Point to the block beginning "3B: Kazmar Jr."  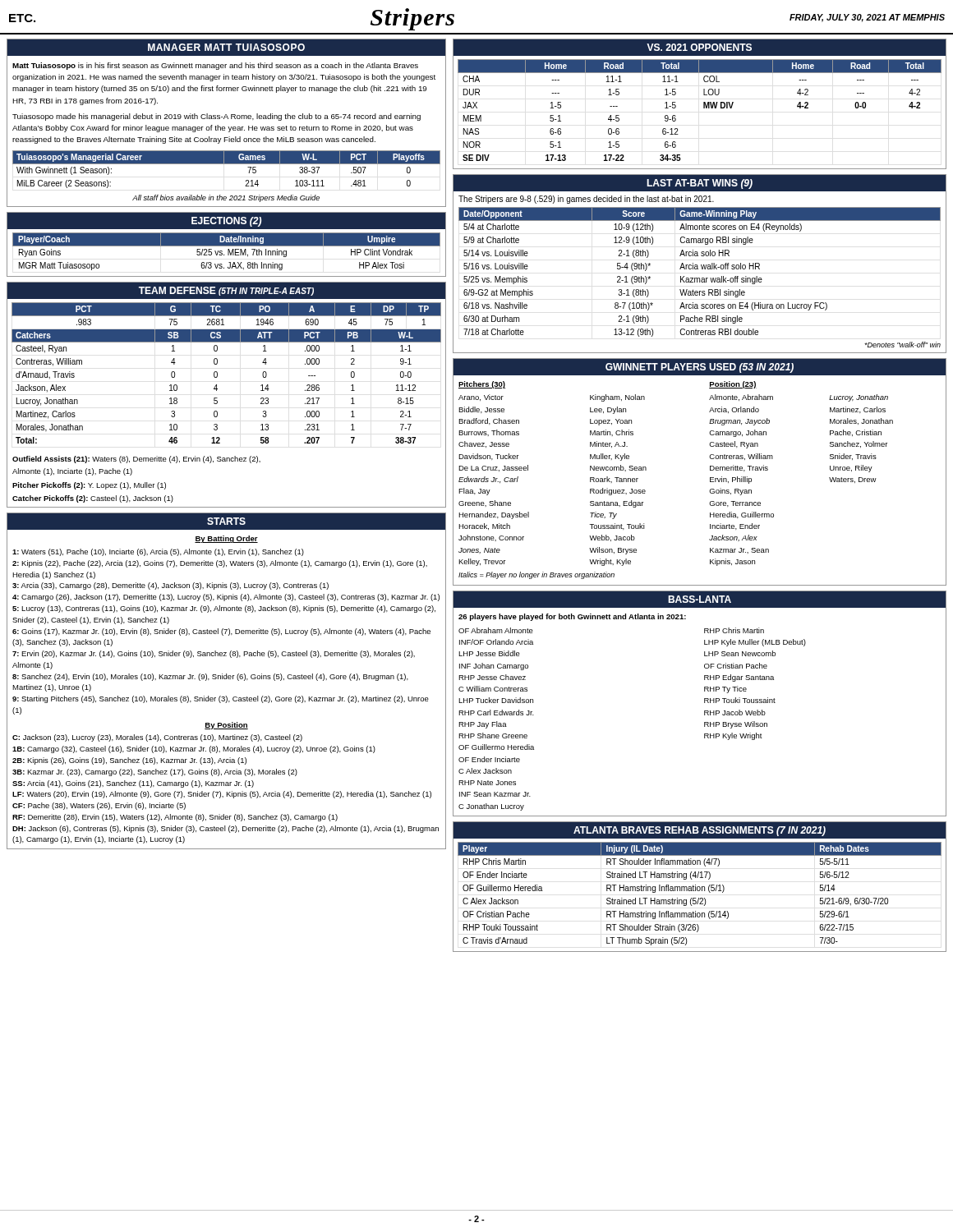(x=155, y=771)
